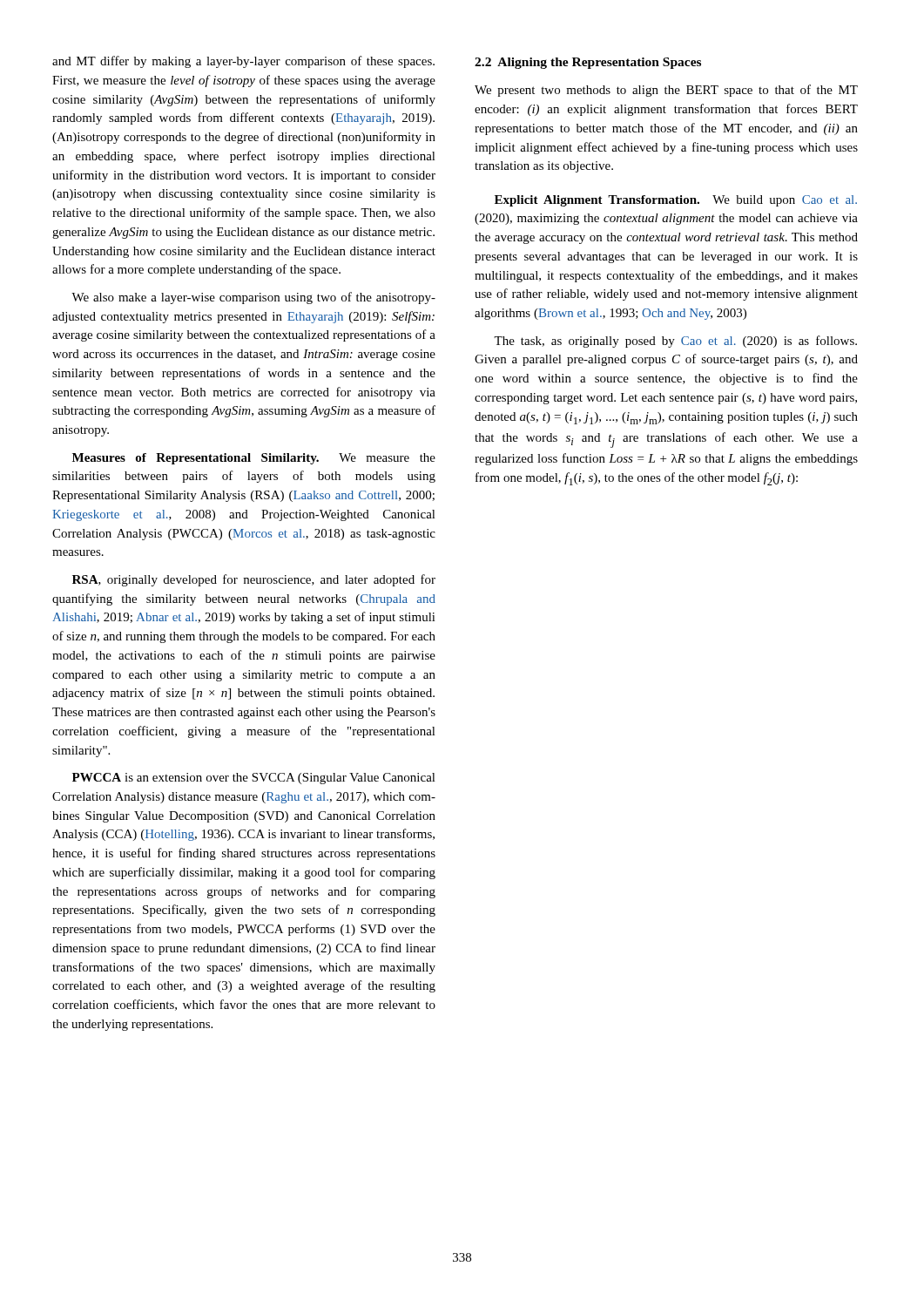924x1307 pixels.
Task: Find the section header with the text "2.2 Aligning the Representation Spaces"
Action: (x=588, y=61)
